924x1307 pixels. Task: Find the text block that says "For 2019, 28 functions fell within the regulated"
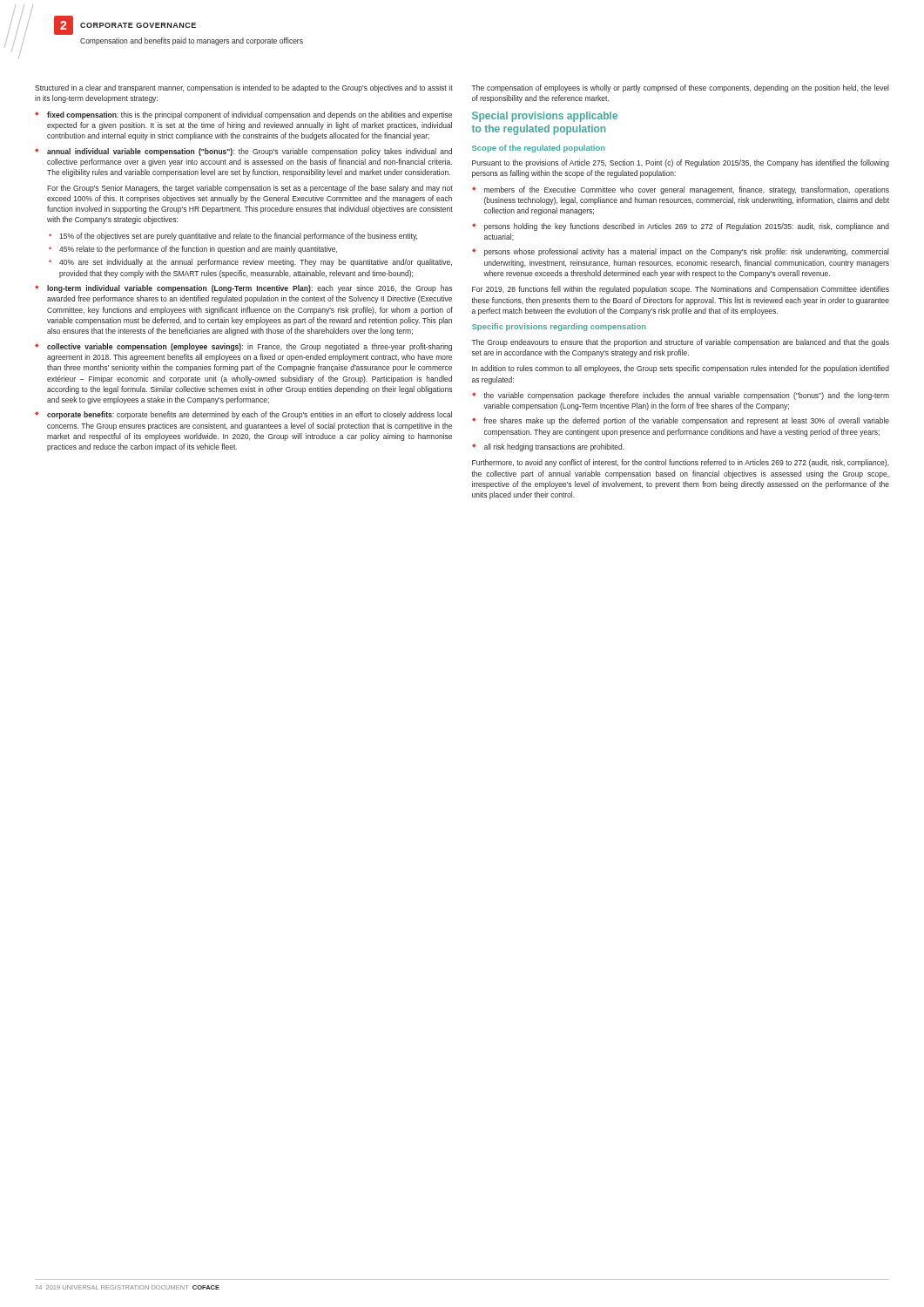[680, 300]
